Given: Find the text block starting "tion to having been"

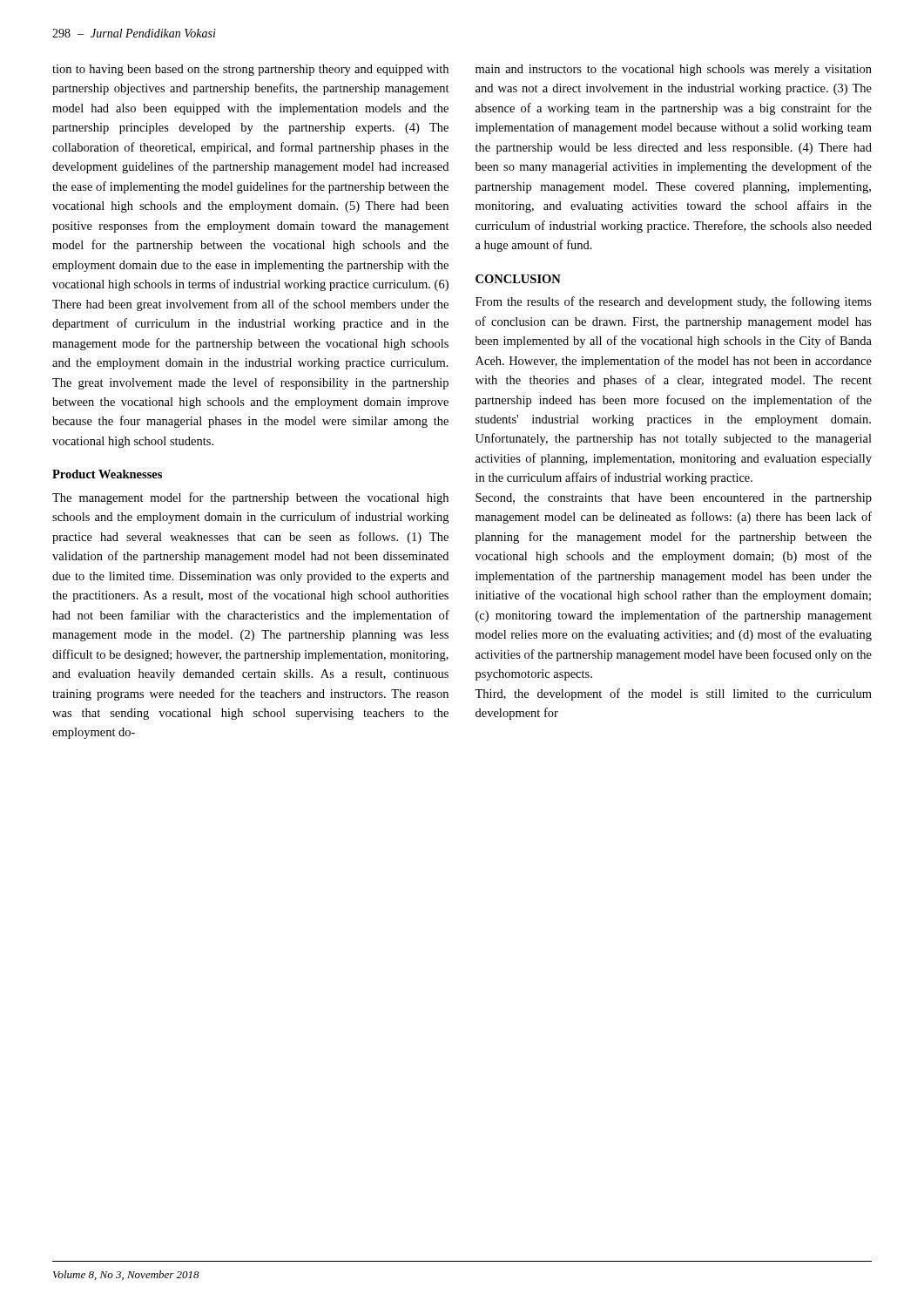Looking at the screenshot, I should (x=251, y=255).
